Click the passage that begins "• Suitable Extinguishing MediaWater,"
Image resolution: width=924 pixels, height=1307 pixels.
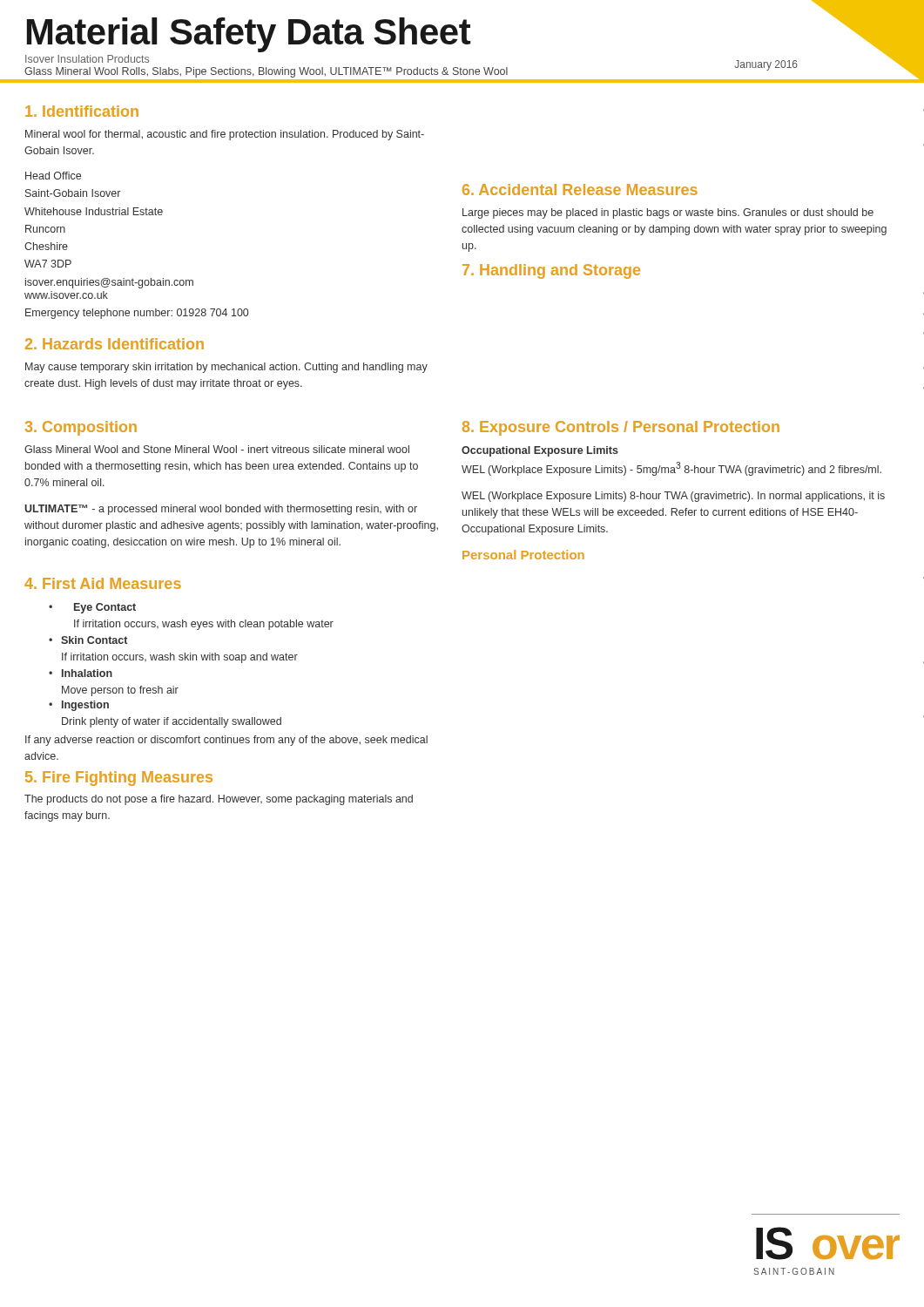[679, 185]
